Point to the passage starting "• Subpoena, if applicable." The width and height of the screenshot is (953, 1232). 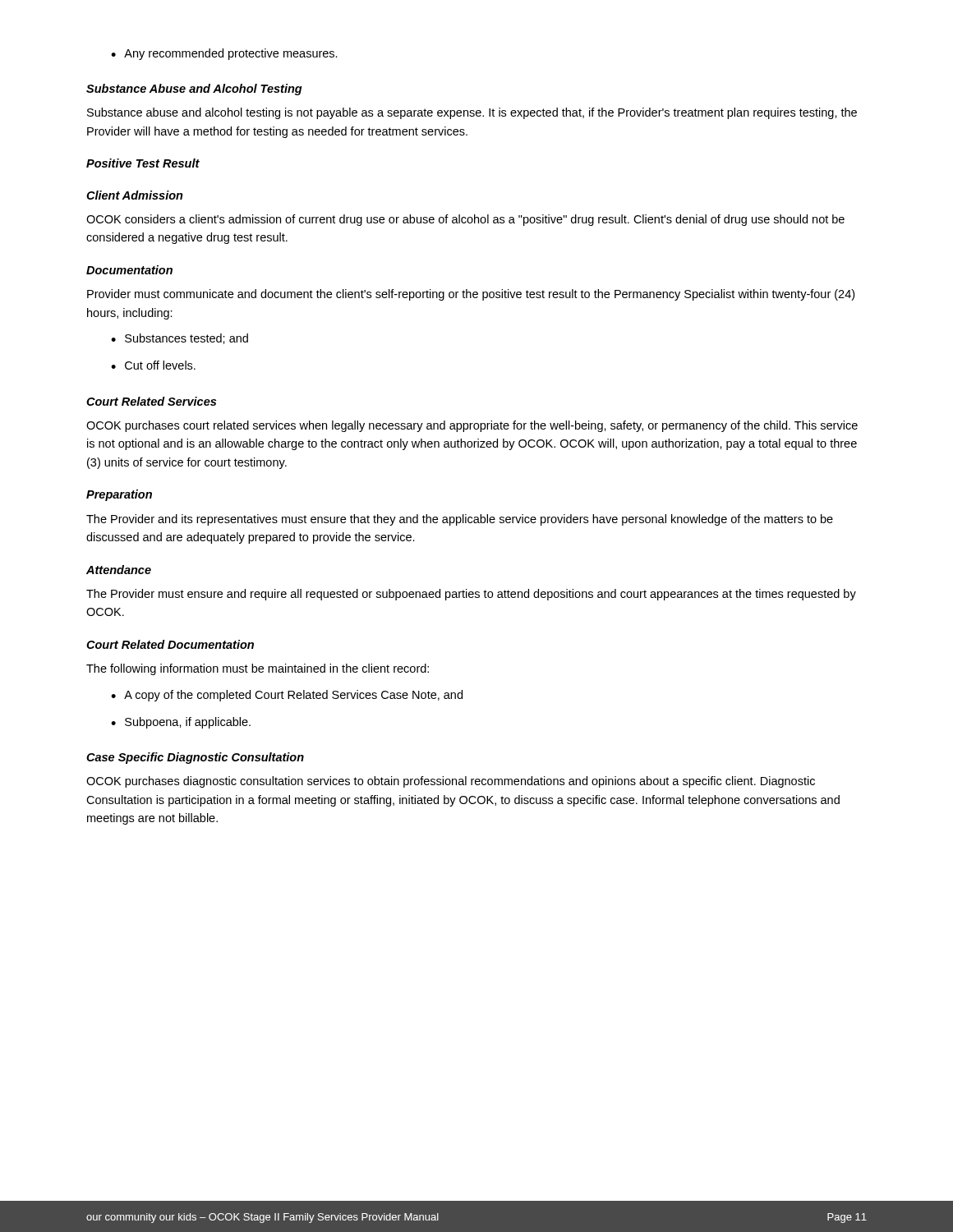(181, 724)
